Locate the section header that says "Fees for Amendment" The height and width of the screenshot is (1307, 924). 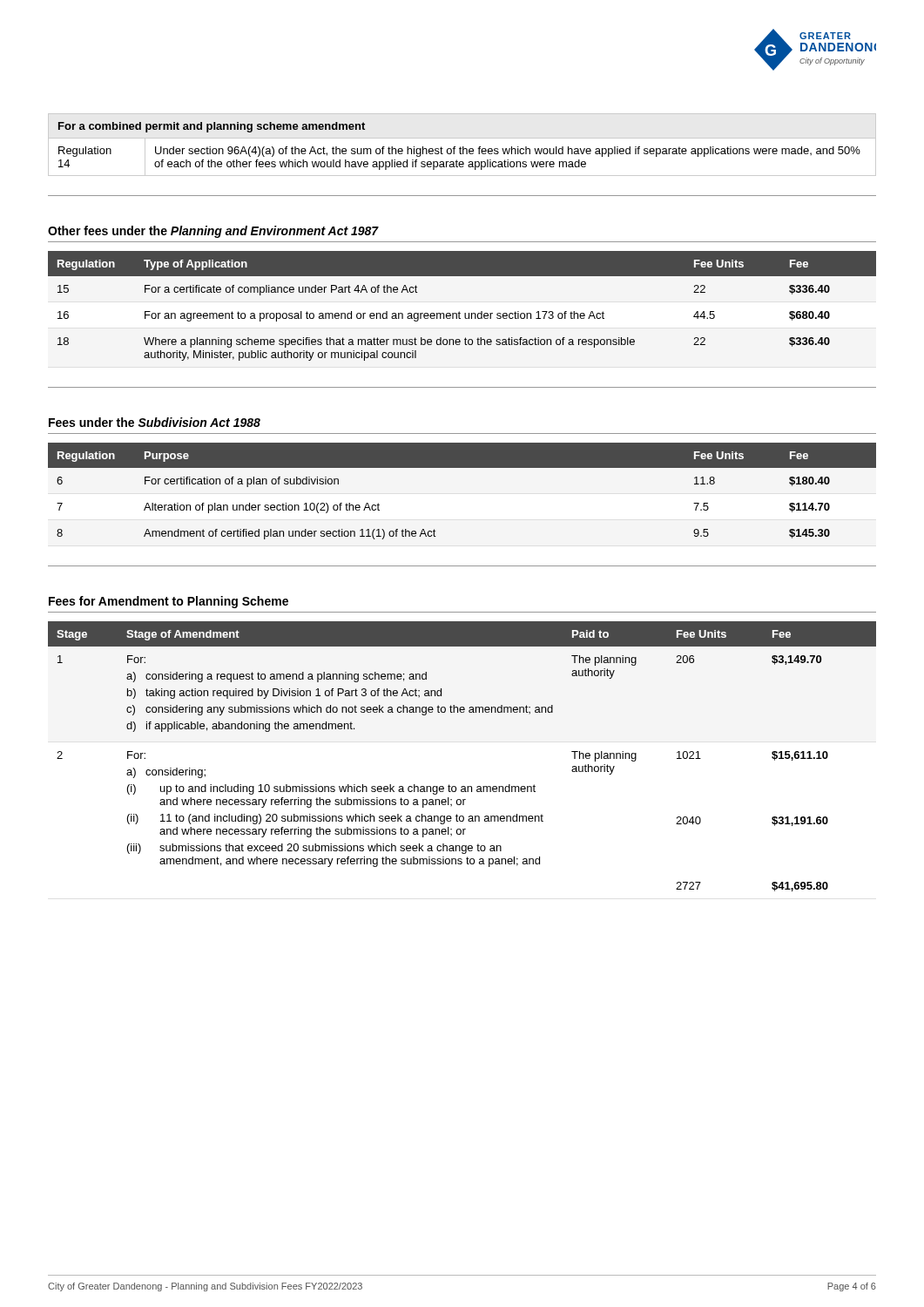pos(168,601)
